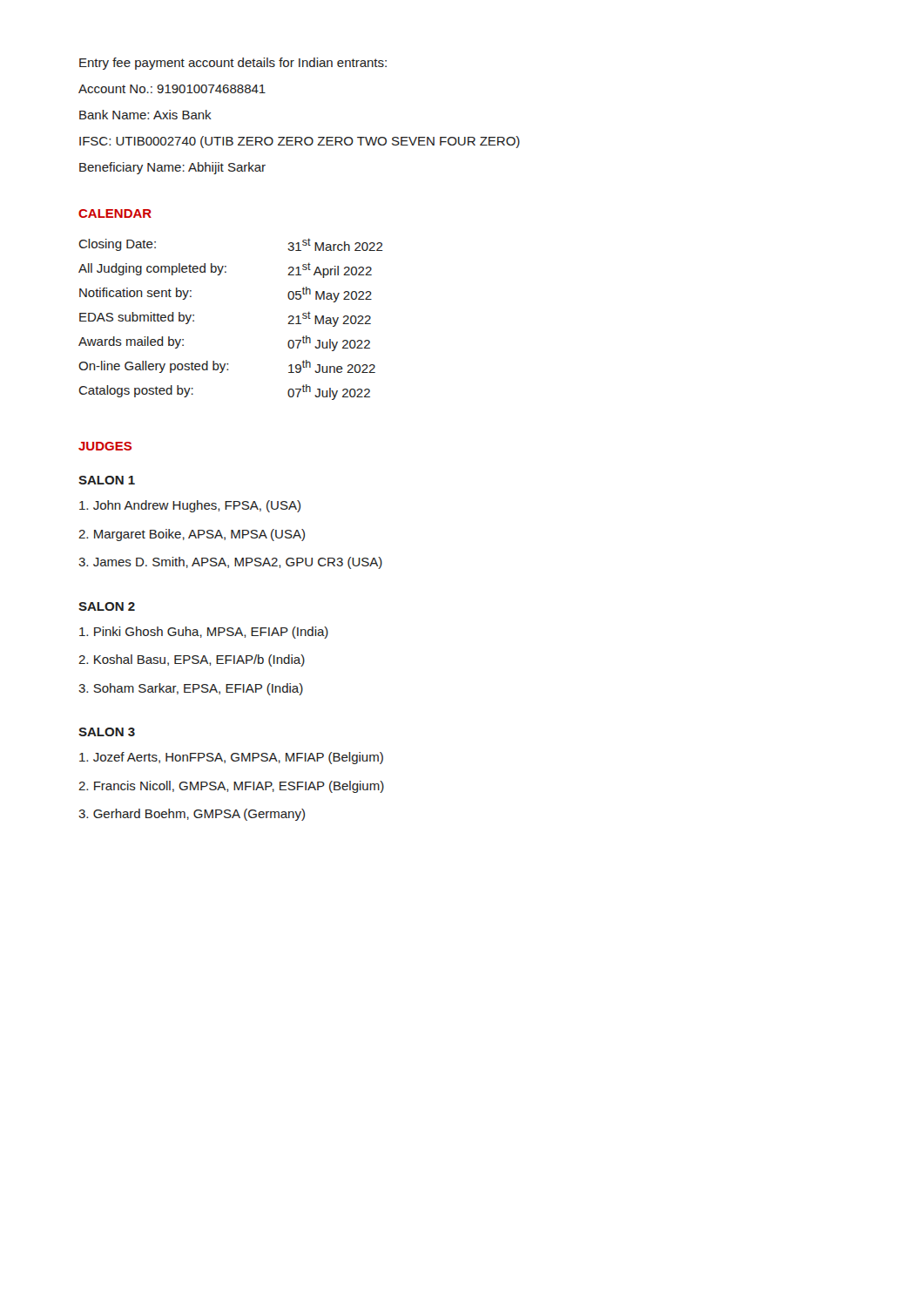The height and width of the screenshot is (1307, 924).
Task: Locate the text "SALON 3"
Action: tap(107, 731)
